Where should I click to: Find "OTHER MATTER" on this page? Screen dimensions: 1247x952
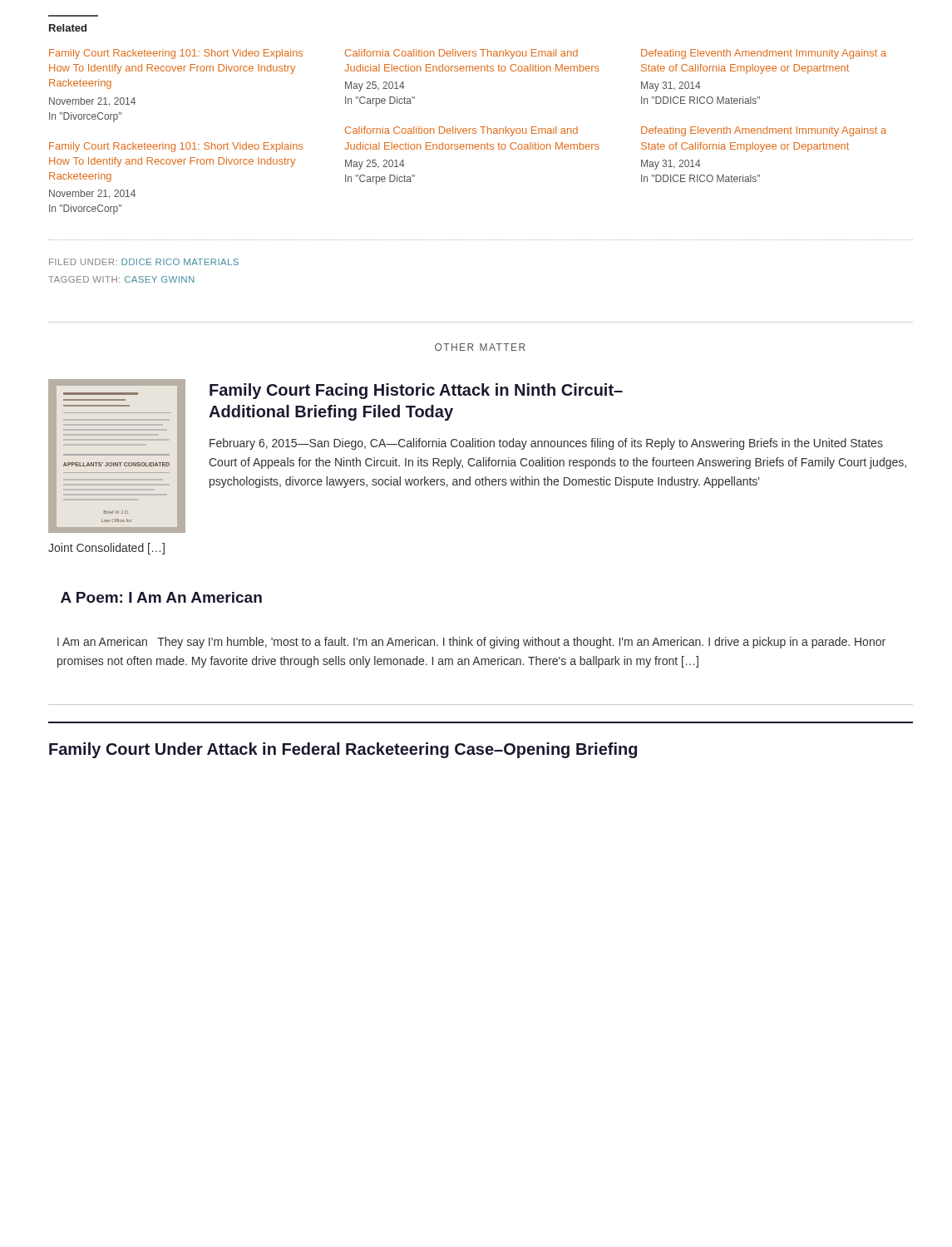tap(481, 347)
